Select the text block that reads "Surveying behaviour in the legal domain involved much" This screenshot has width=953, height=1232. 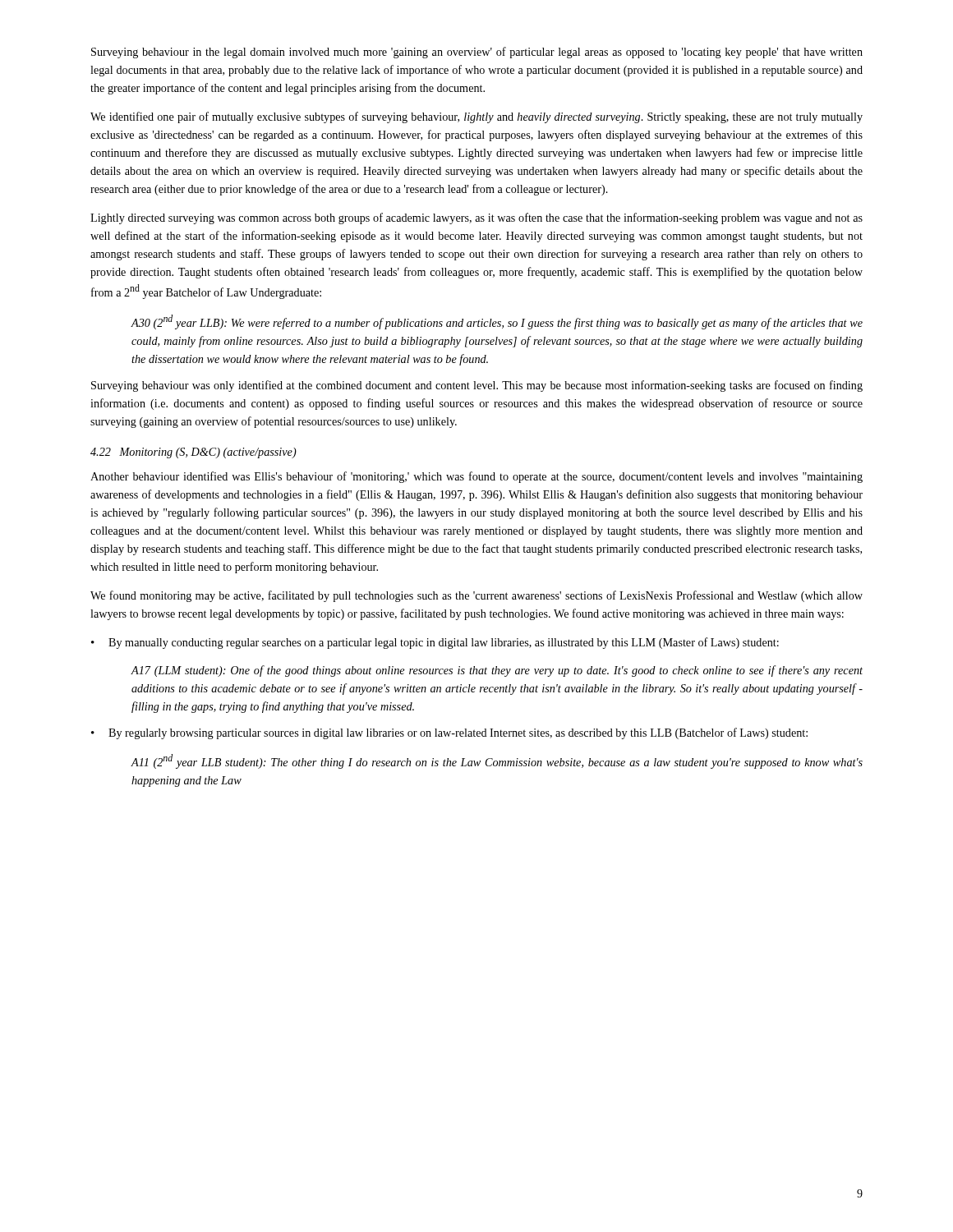pos(476,70)
